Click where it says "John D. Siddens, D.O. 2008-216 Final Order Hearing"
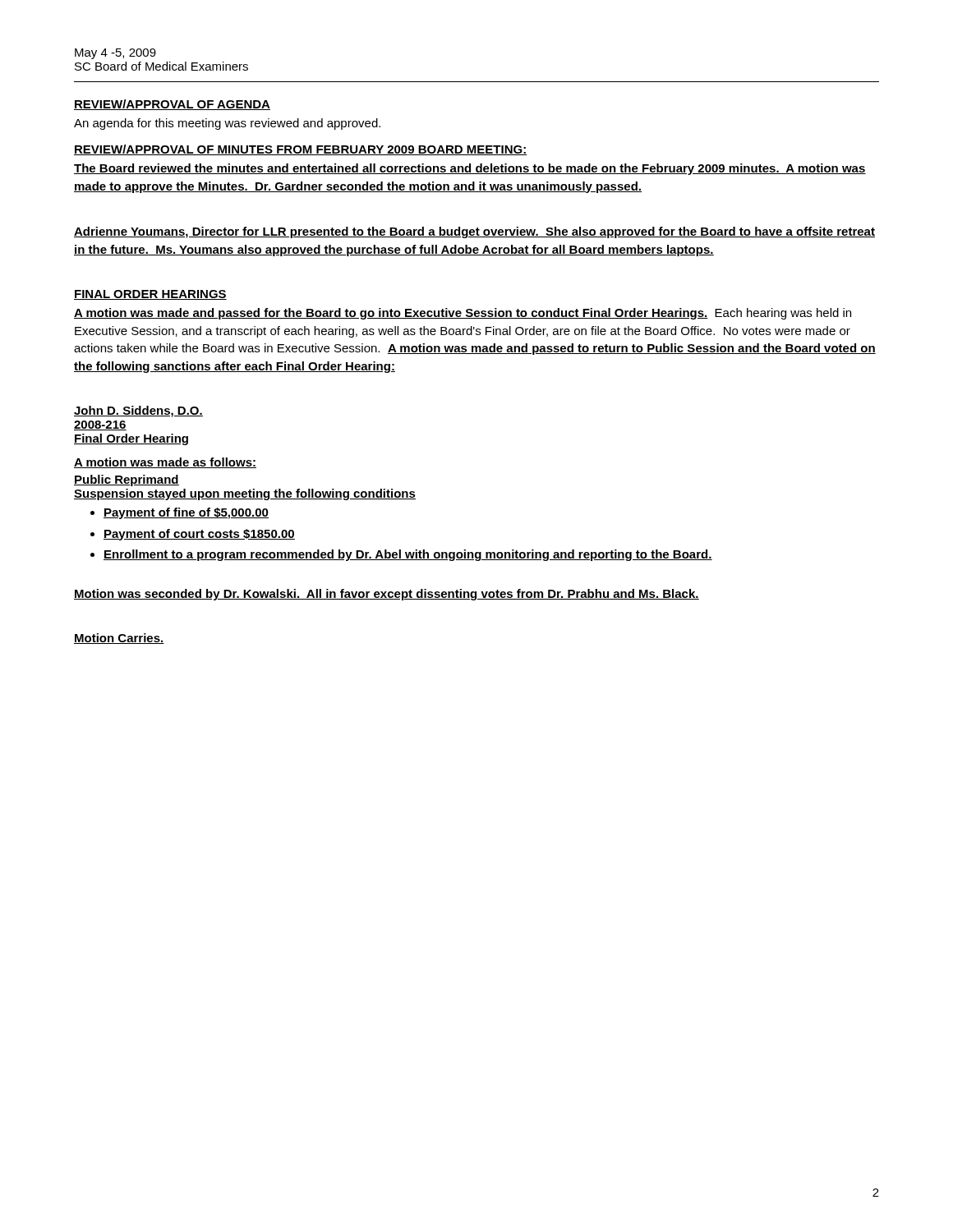 pos(138,411)
